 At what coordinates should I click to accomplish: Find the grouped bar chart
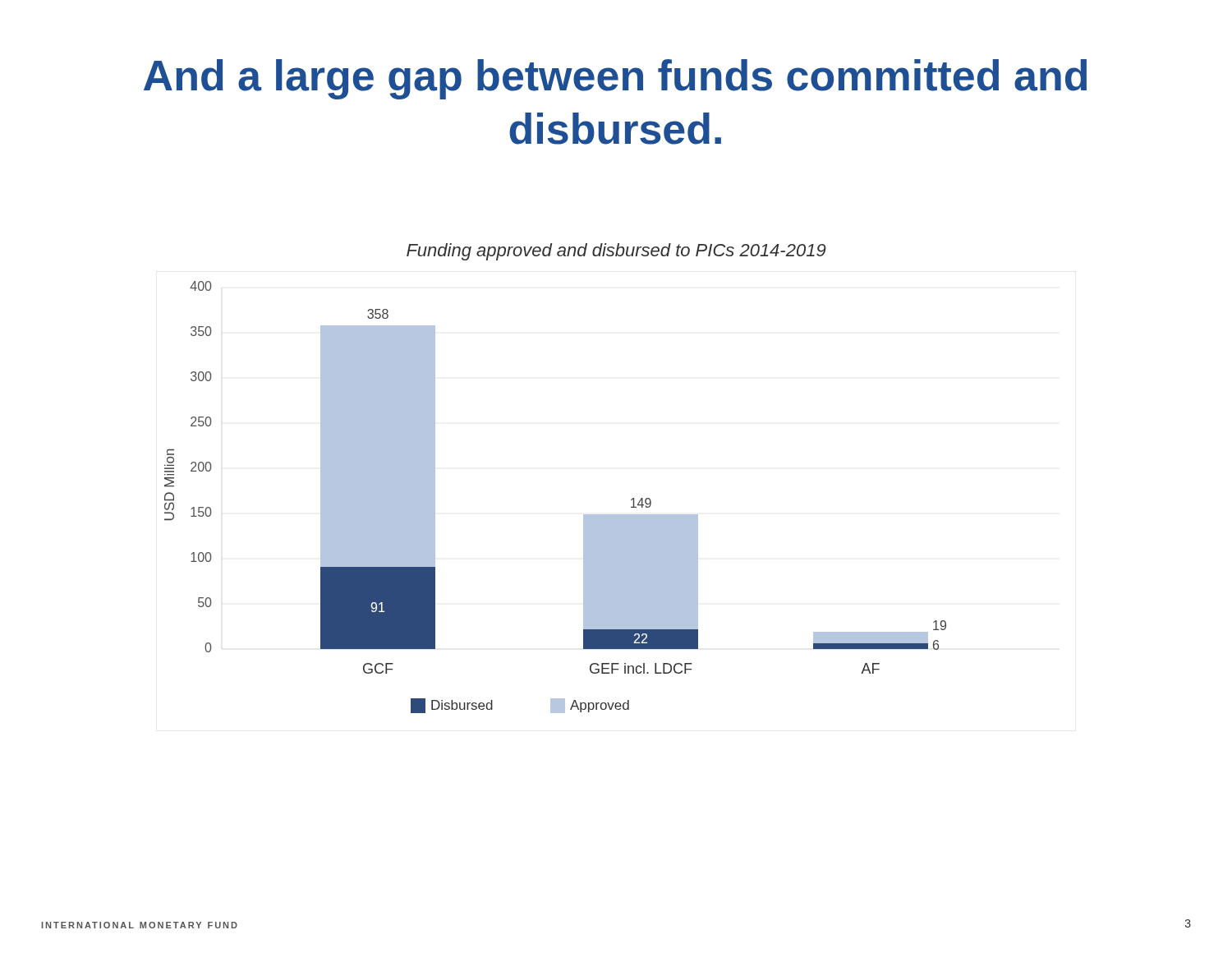[x=616, y=501]
